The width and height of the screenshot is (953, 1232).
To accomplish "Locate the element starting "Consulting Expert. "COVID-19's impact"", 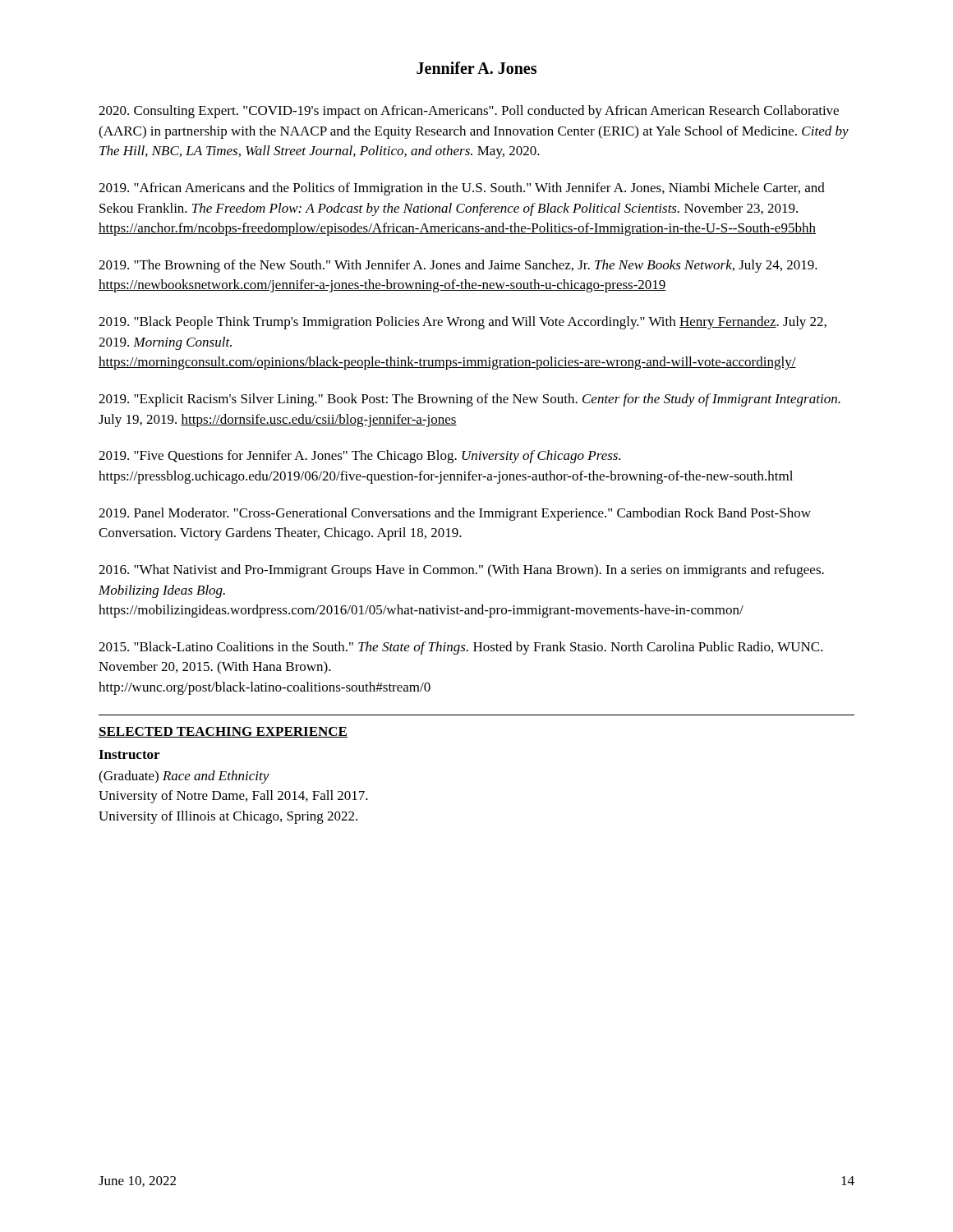I will (473, 131).
